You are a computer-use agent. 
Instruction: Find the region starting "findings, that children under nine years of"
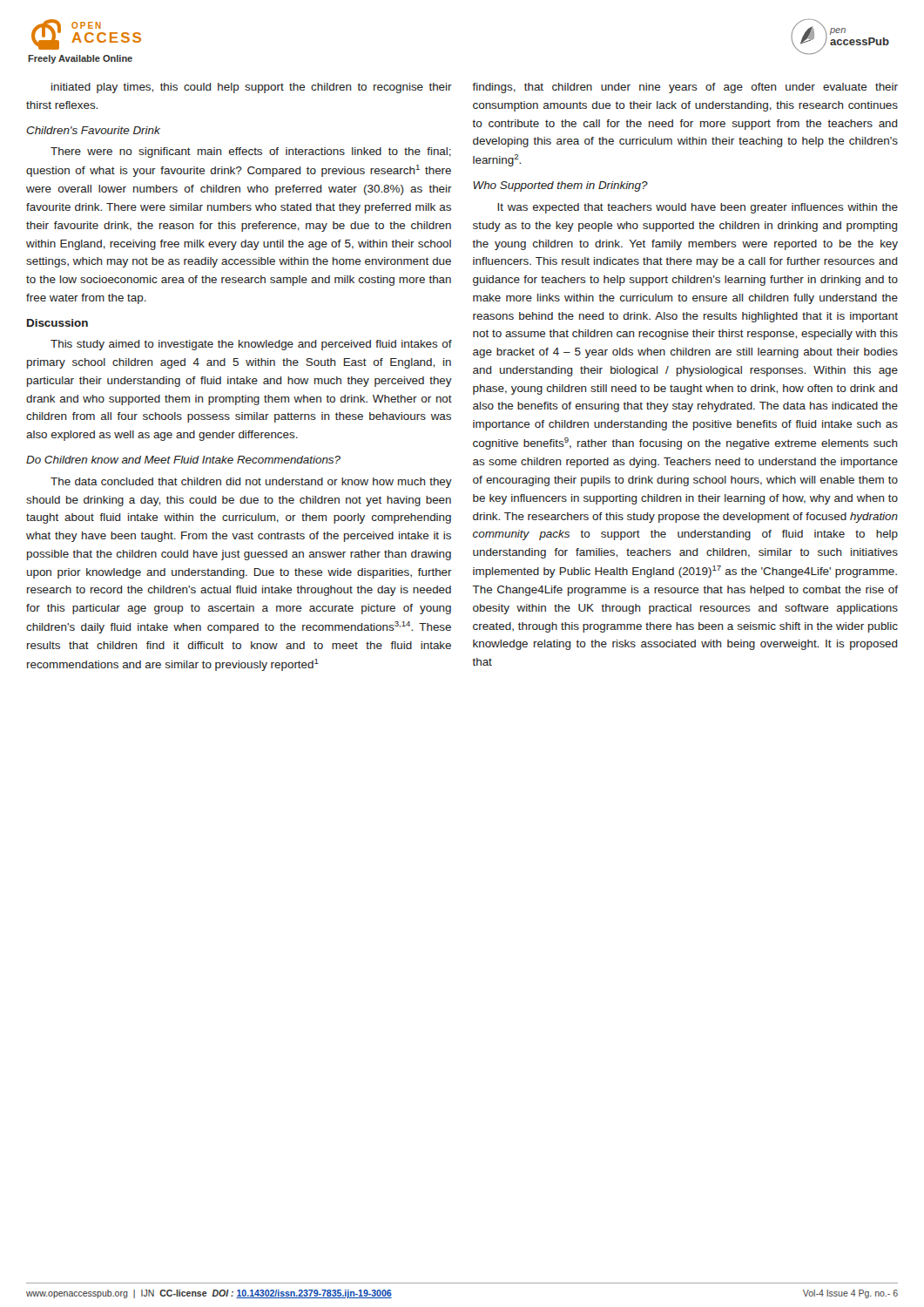[x=685, y=124]
